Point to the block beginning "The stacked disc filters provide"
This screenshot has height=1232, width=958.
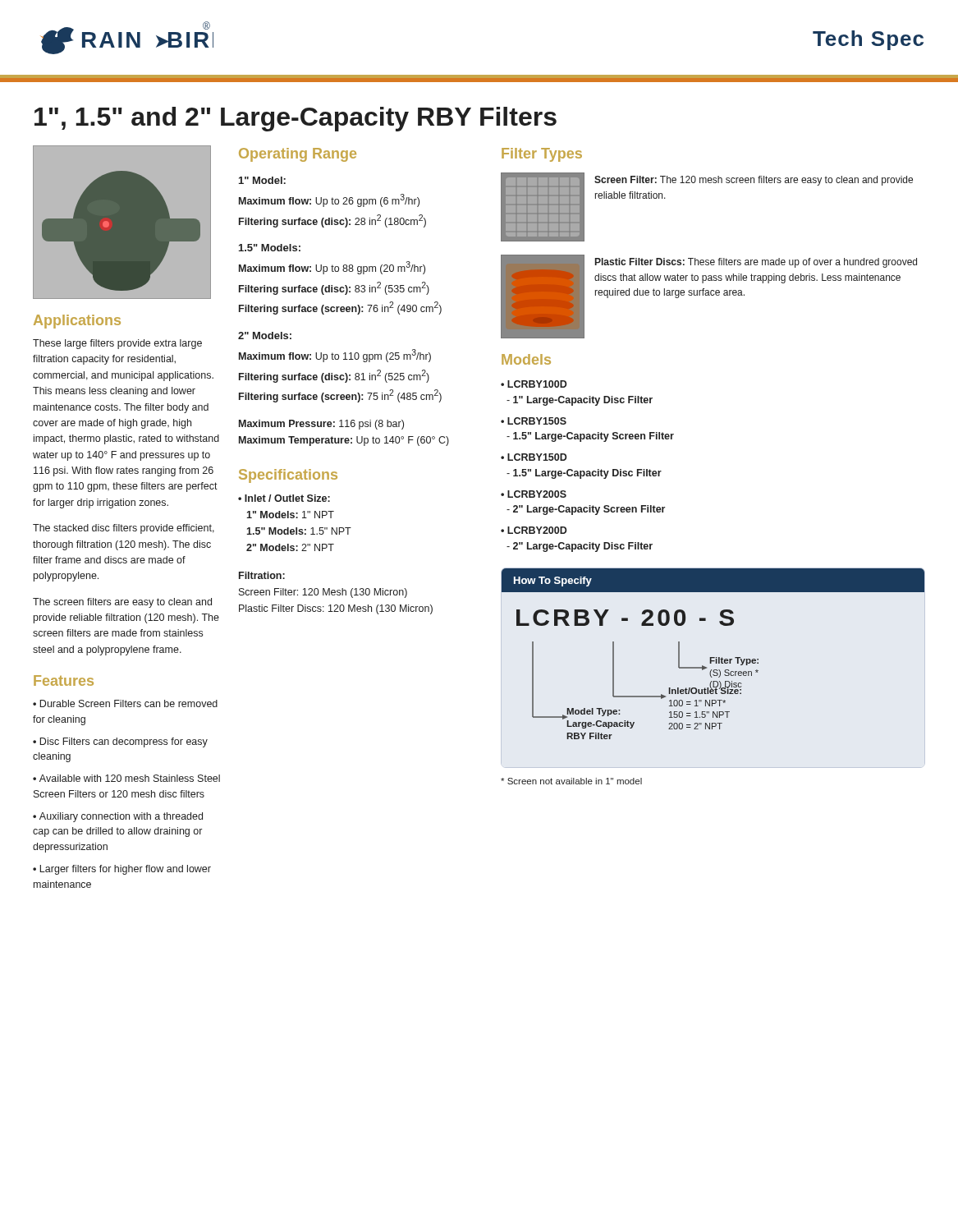[x=124, y=552]
